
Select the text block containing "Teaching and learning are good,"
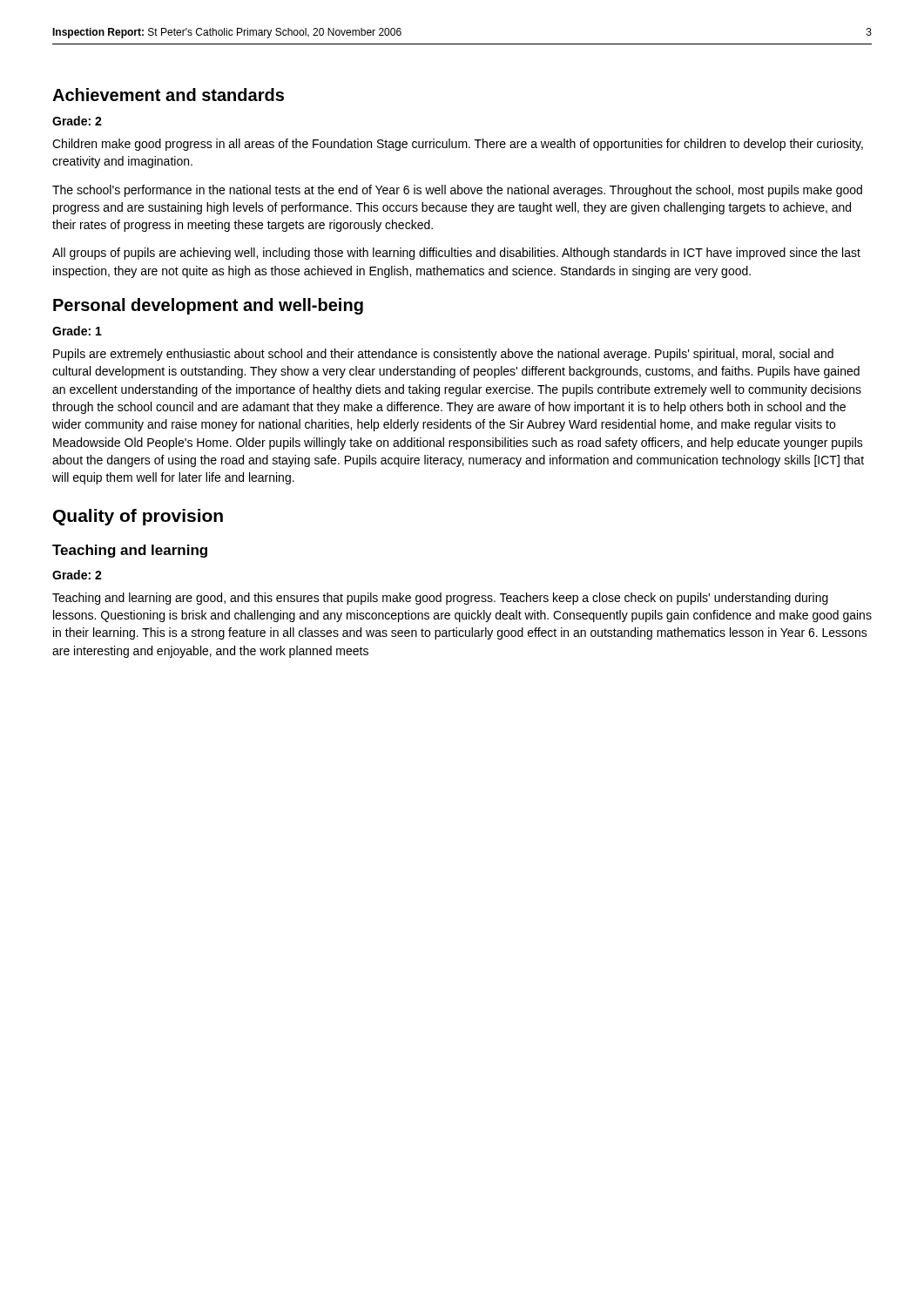point(462,624)
